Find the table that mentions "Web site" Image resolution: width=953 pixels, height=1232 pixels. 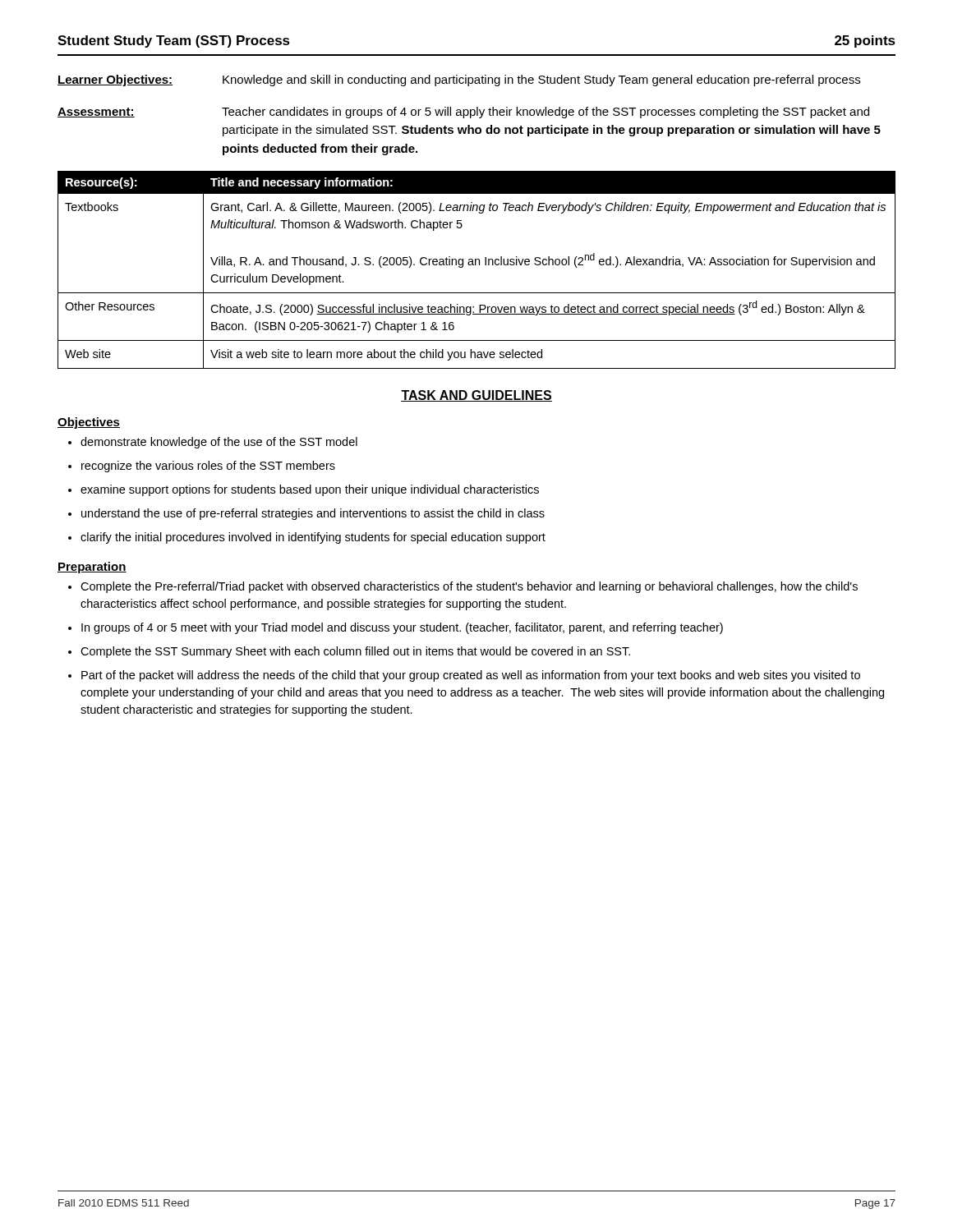(x=476, y=270)
